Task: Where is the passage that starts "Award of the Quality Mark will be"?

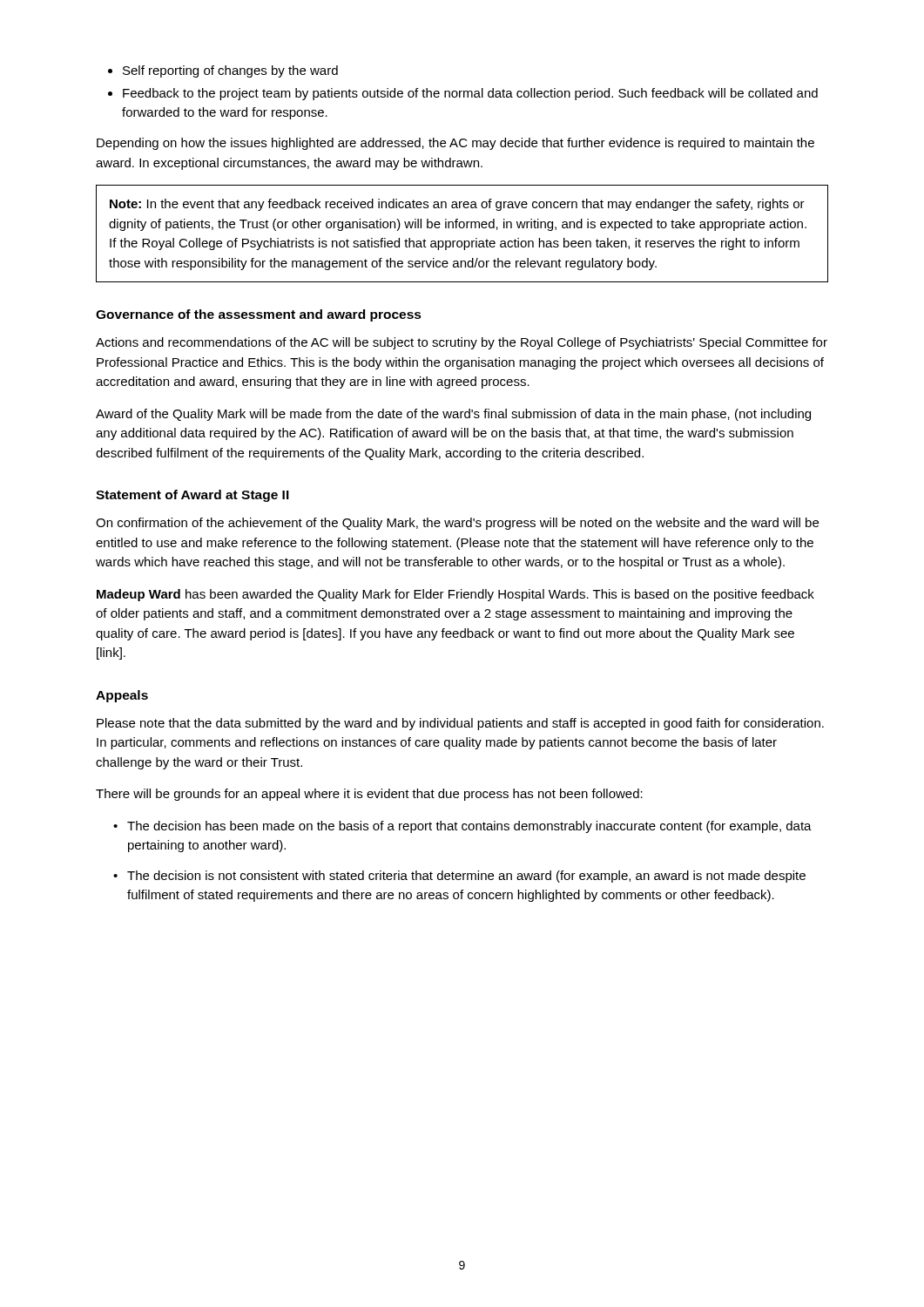Action: coord(454,433)
